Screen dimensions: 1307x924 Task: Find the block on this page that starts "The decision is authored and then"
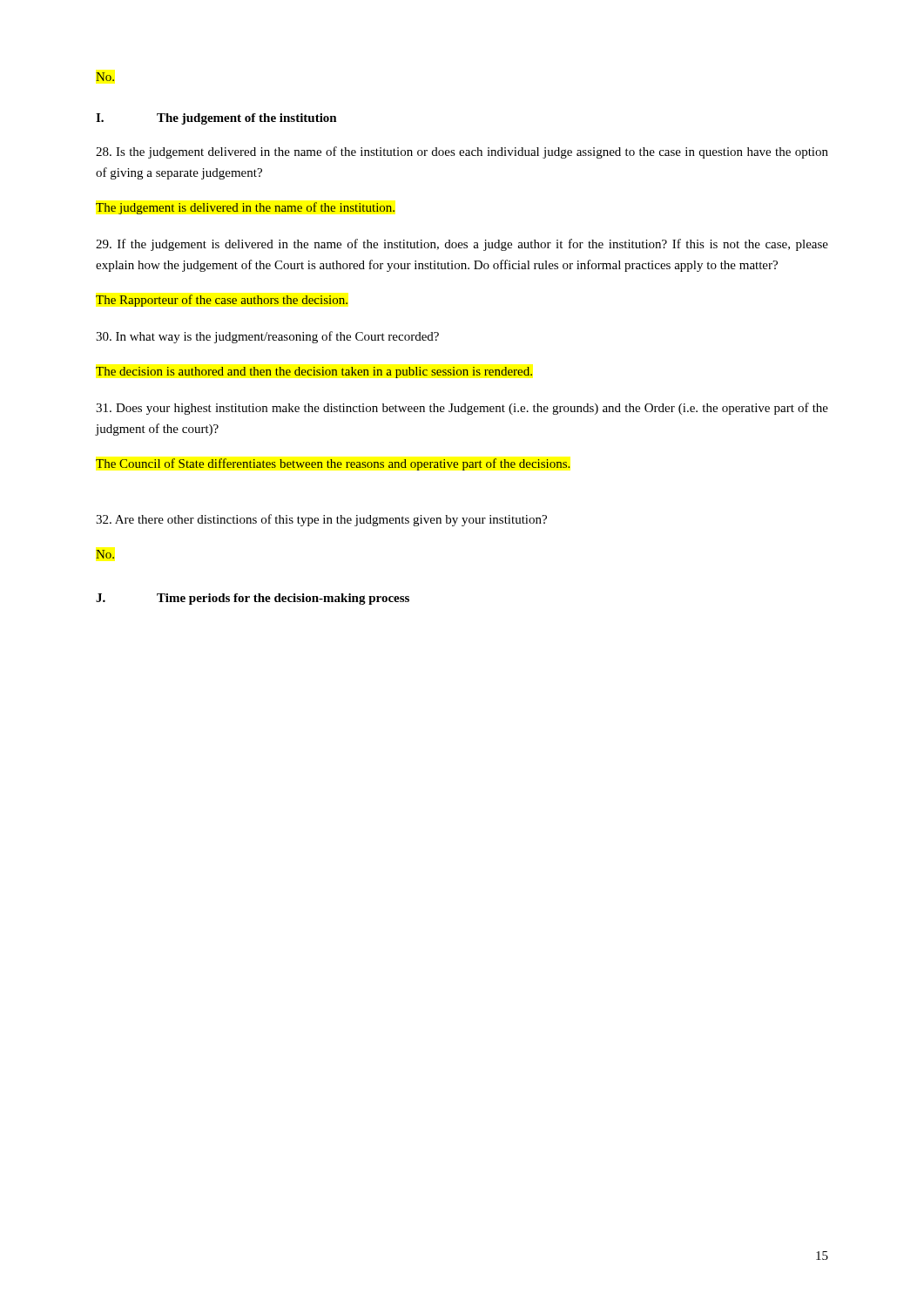coord(314,371)
